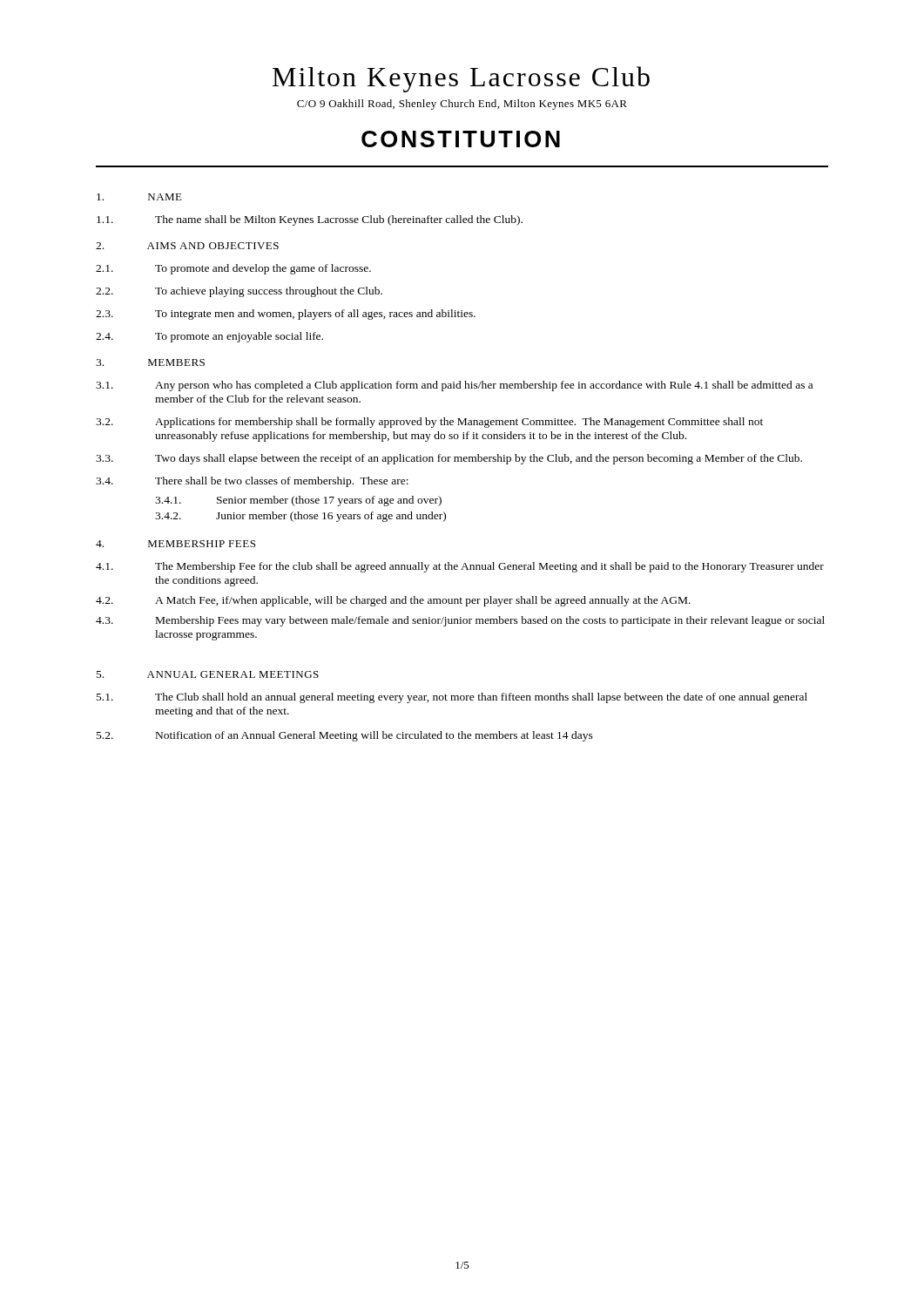
Task: Locate the text starting "5. ANNUAL GENERAL MEETINGS"
Action: (208, 674)
